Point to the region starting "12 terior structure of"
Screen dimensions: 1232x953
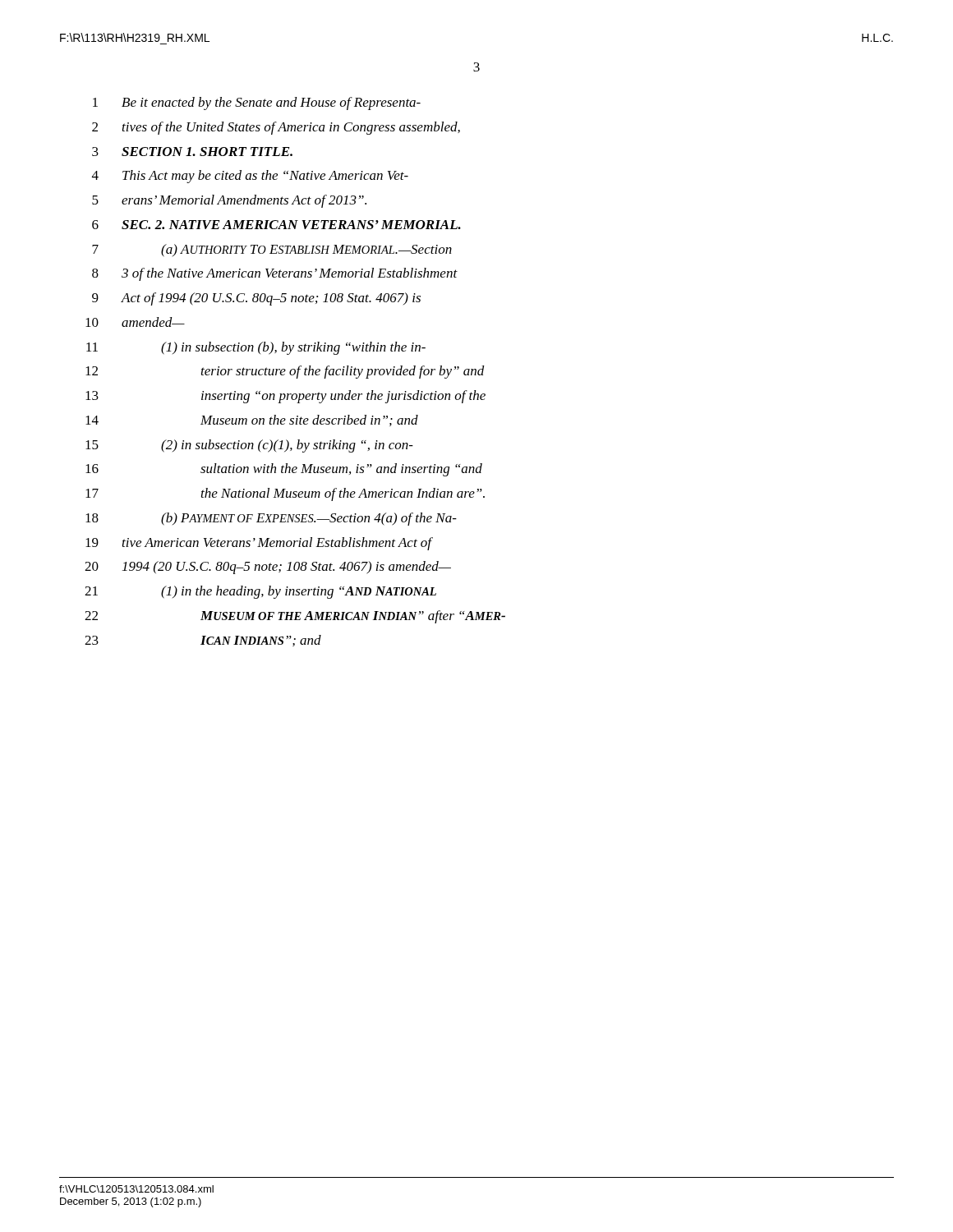[272, 371]
